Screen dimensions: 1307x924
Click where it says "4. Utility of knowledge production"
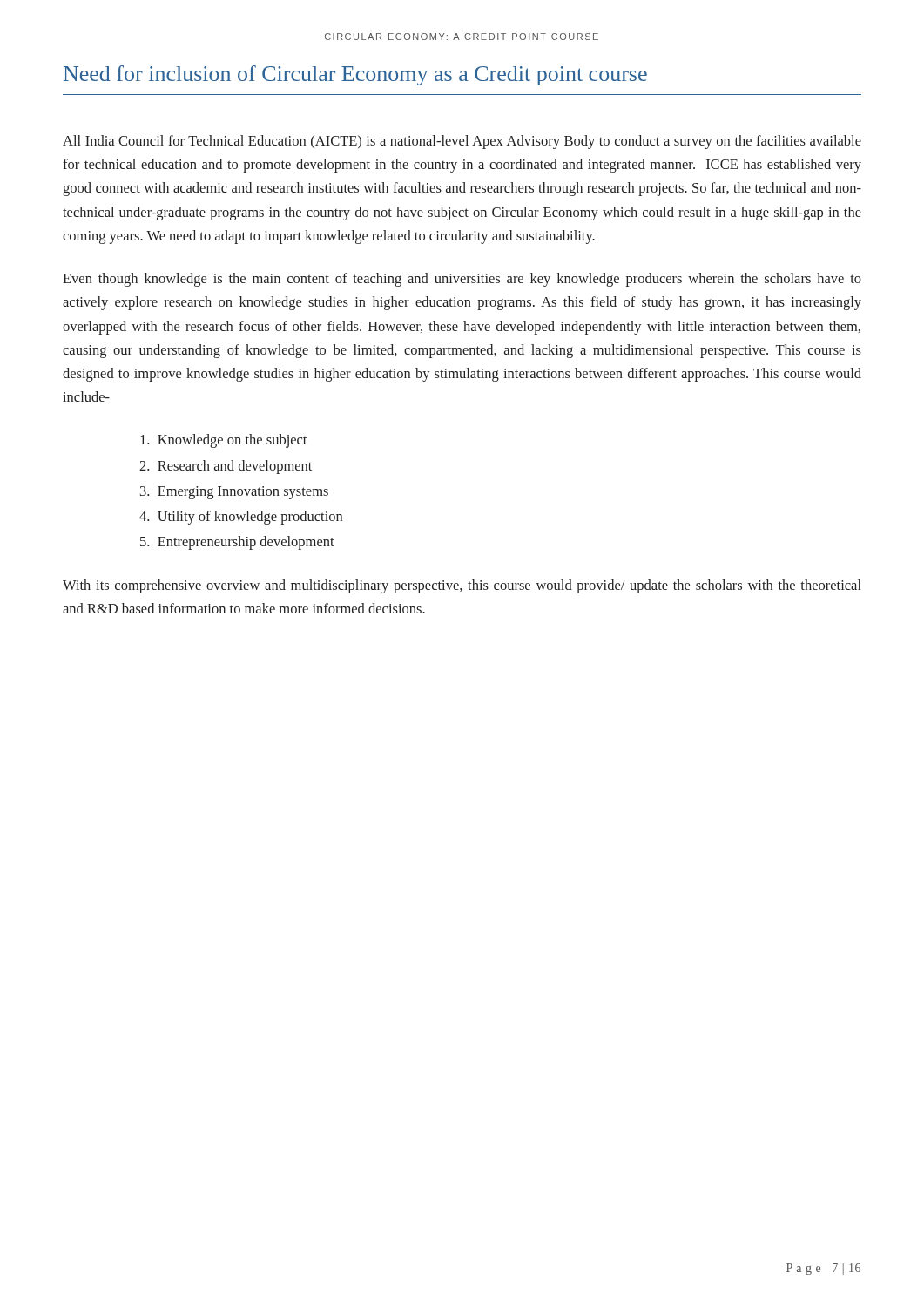241,516
